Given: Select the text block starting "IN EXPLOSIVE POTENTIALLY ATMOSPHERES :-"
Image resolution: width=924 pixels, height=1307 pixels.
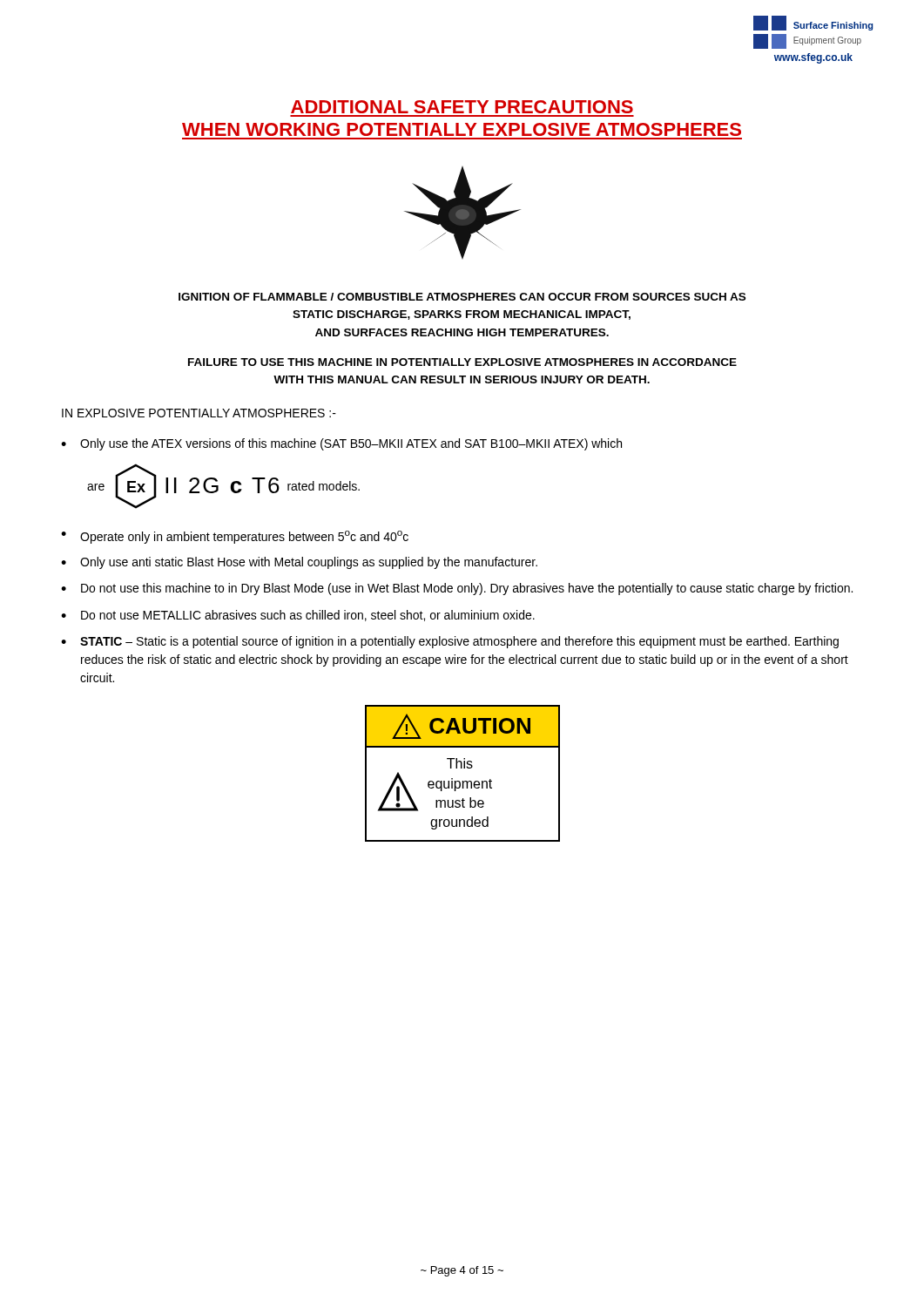Looking at the screenshot, I should (x=199, y=413).
